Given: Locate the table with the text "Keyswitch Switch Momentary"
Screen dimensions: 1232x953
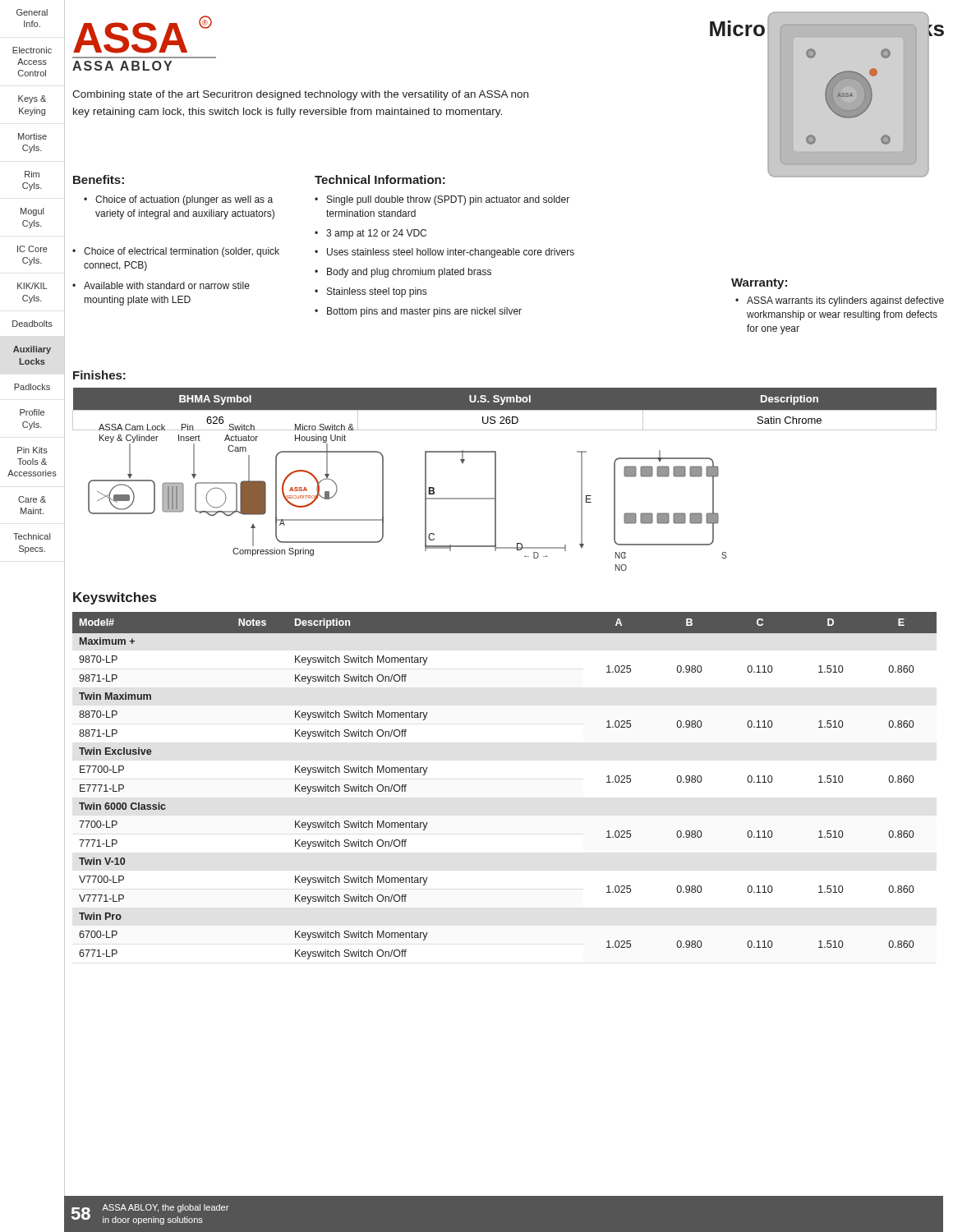Looking at the screenshot, I should click(504, 788).
